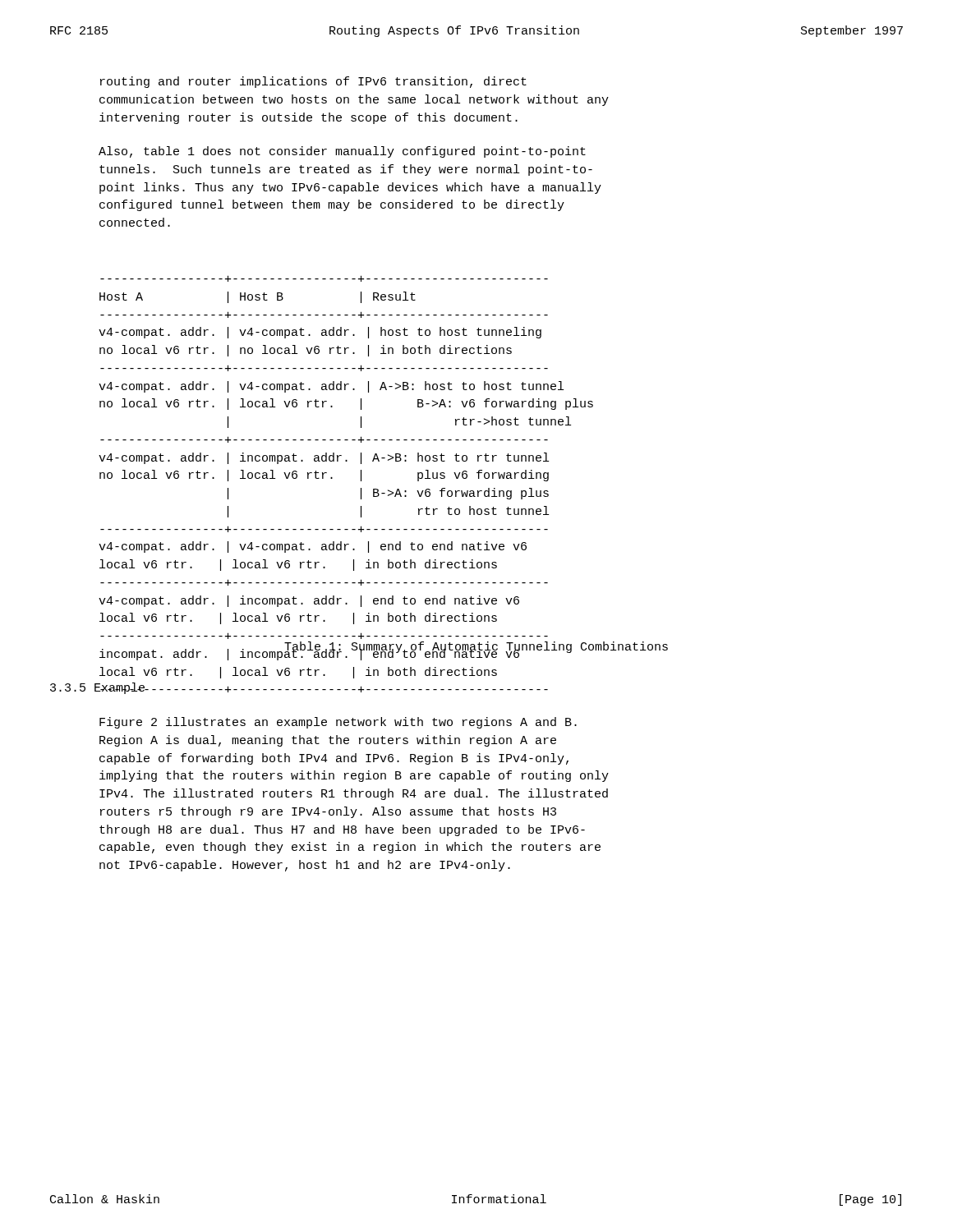Find the region starting "Also, table 1 does not"
This screenshot has width=953, height=1232.
pyautogui.click(x=350, y=188)
